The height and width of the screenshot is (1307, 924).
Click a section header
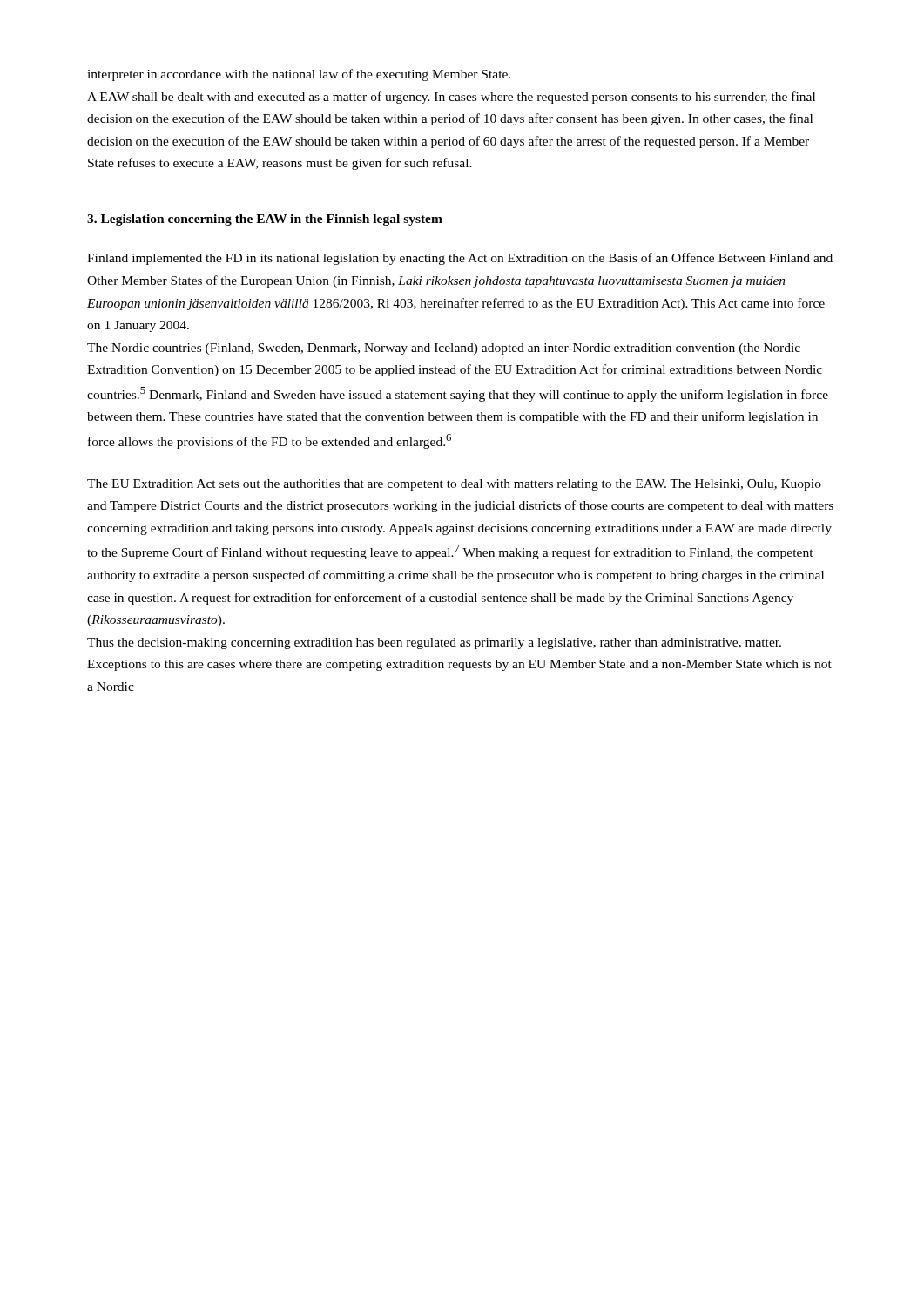265,218
